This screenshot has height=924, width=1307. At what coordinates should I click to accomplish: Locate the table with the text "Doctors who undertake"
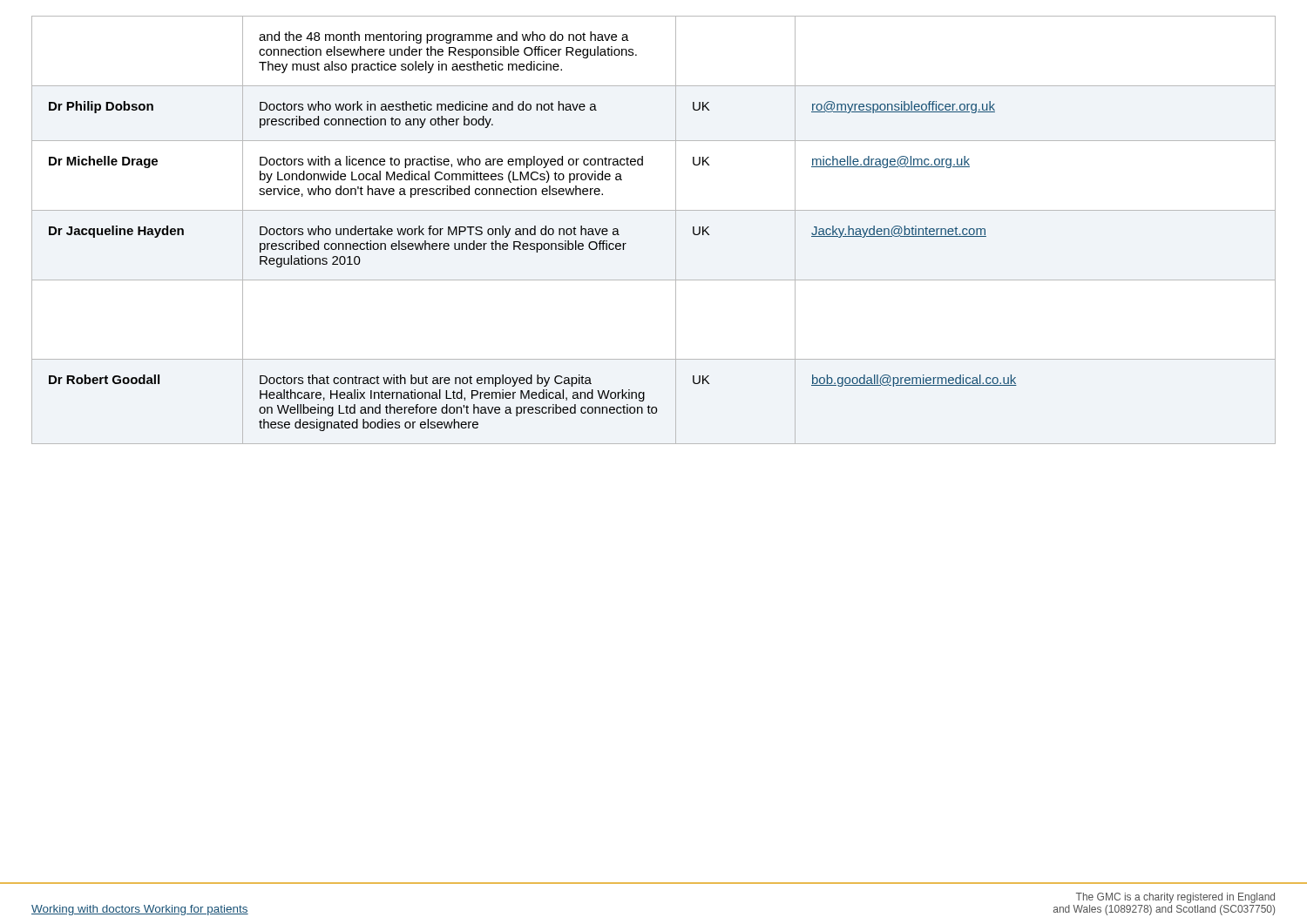tap(654, 230)
